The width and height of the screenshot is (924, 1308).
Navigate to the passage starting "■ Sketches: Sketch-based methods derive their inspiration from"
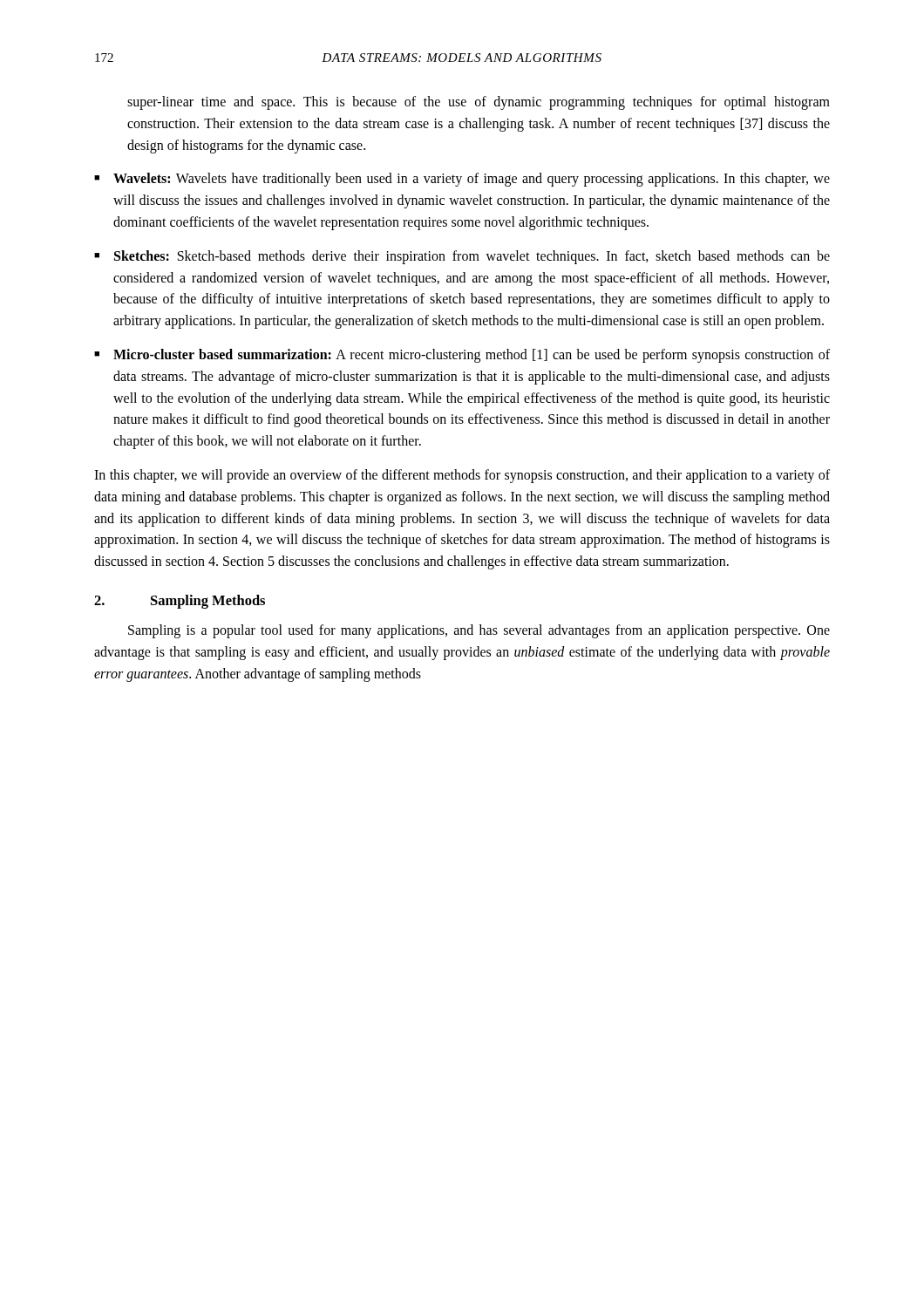pyautogui.click(x=462, y=289)
